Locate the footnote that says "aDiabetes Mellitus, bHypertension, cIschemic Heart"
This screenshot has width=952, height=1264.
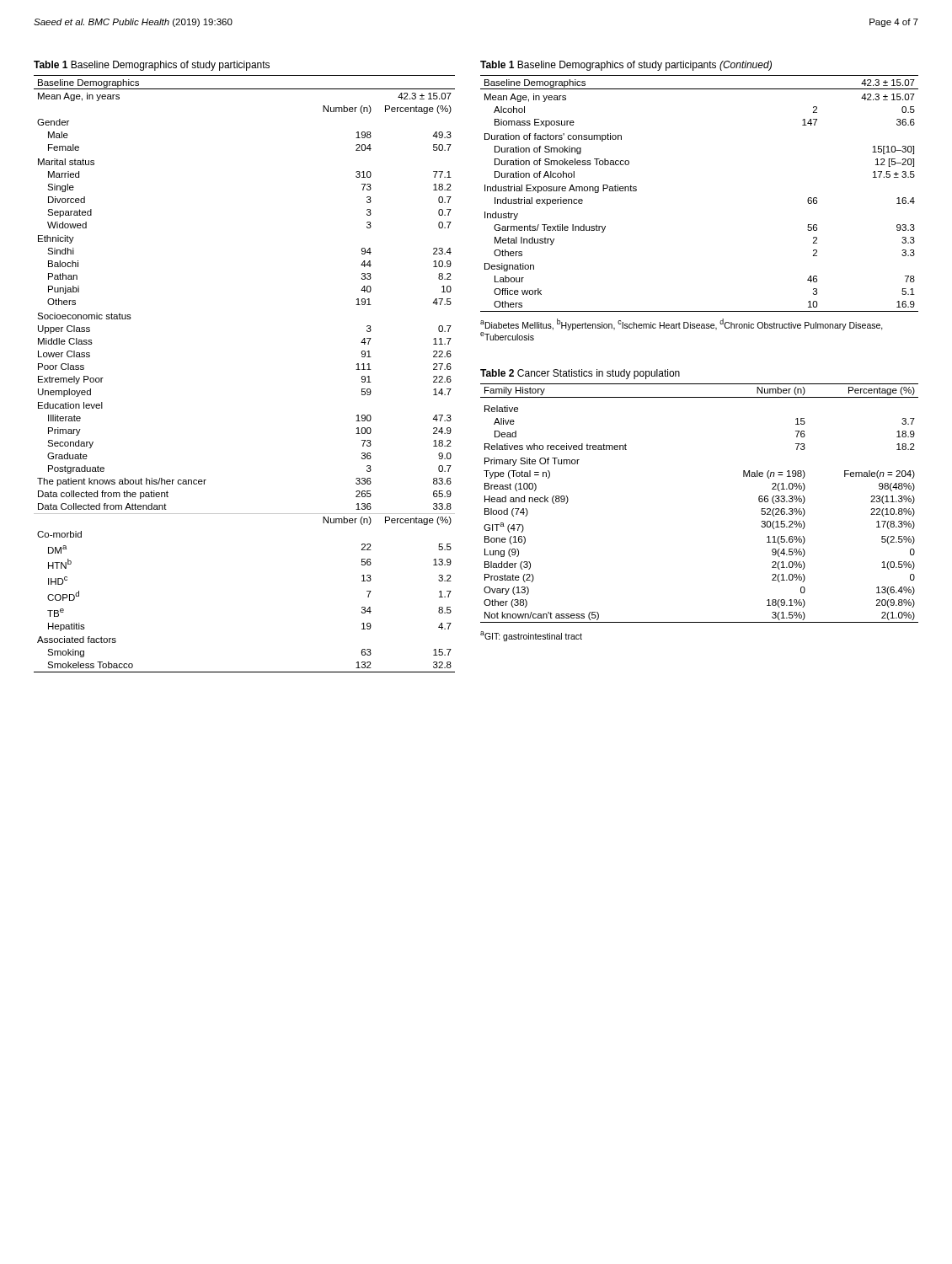[682, 329]
